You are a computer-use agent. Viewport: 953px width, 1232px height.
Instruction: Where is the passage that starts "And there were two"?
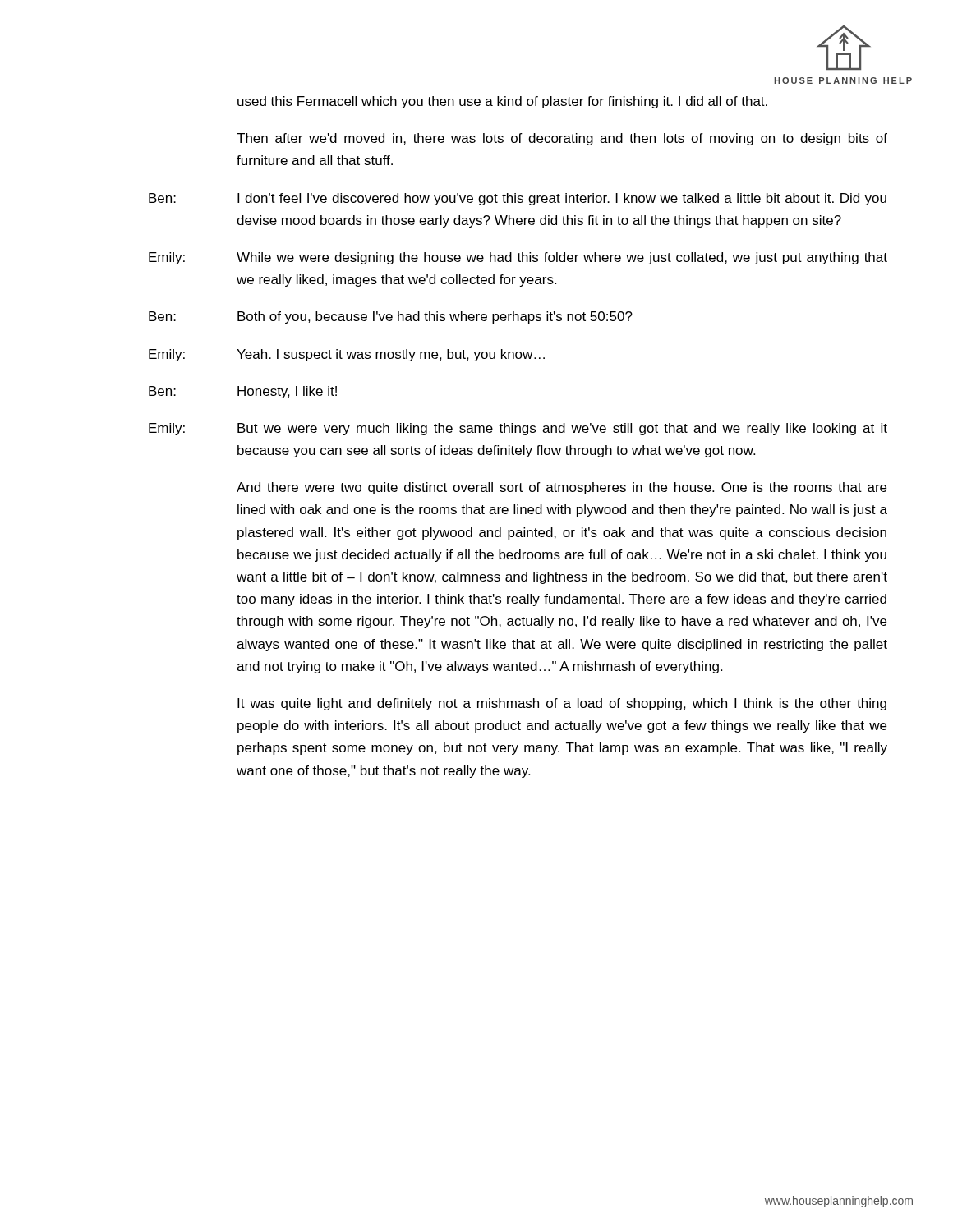tap(562, 577)
